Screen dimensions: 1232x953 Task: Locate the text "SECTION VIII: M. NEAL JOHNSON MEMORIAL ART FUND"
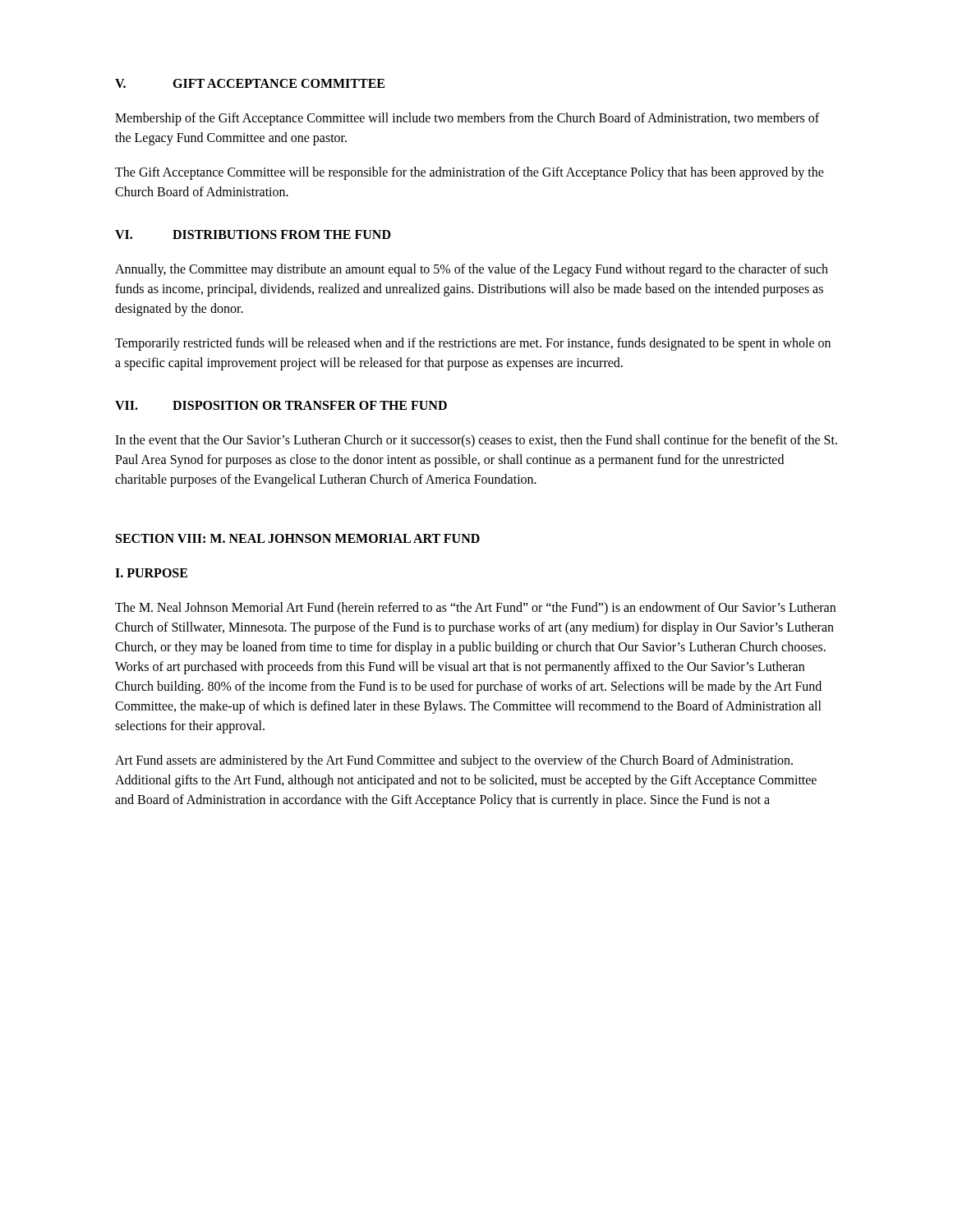click(298, 538)
